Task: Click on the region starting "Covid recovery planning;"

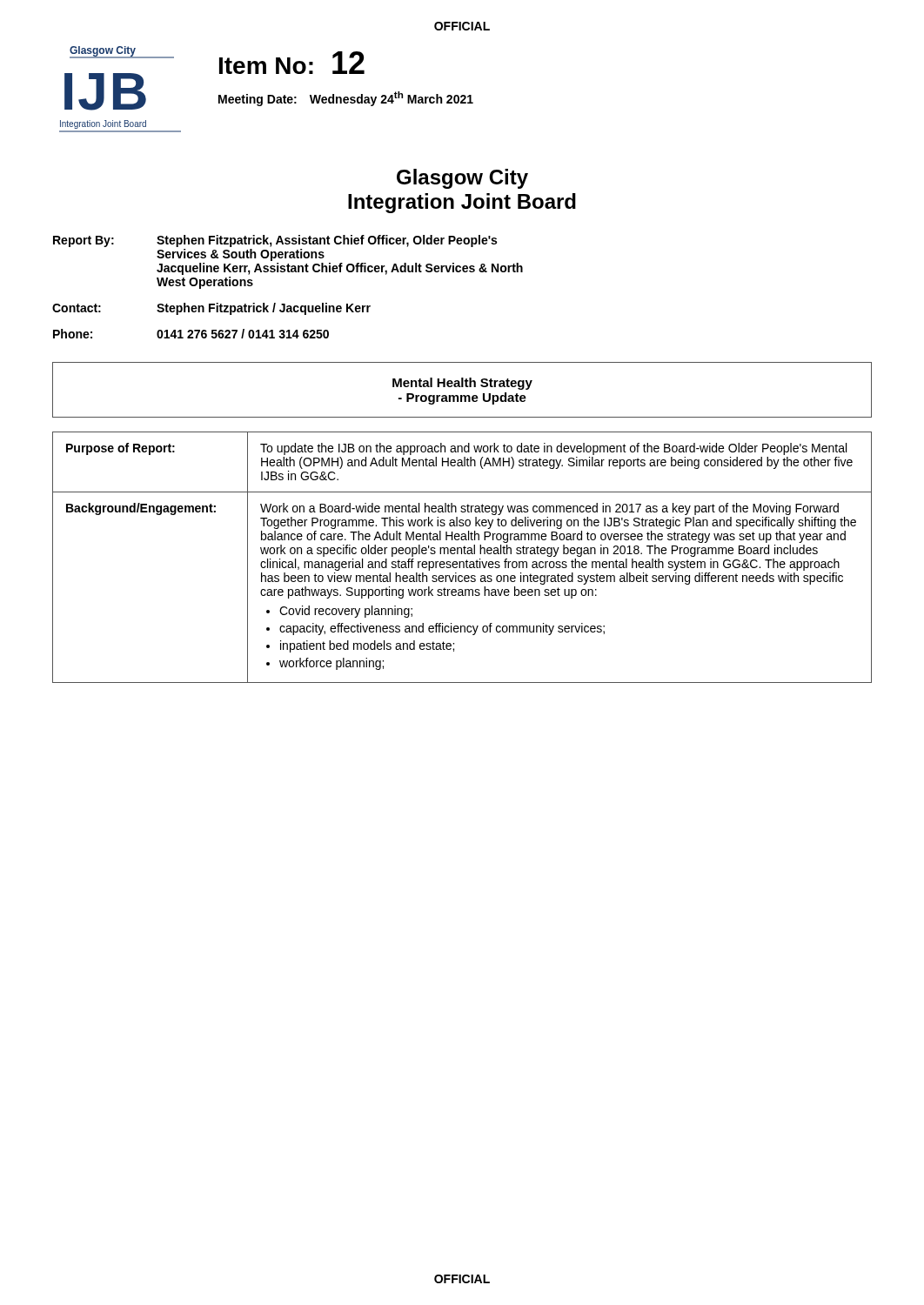Action: 346,611
